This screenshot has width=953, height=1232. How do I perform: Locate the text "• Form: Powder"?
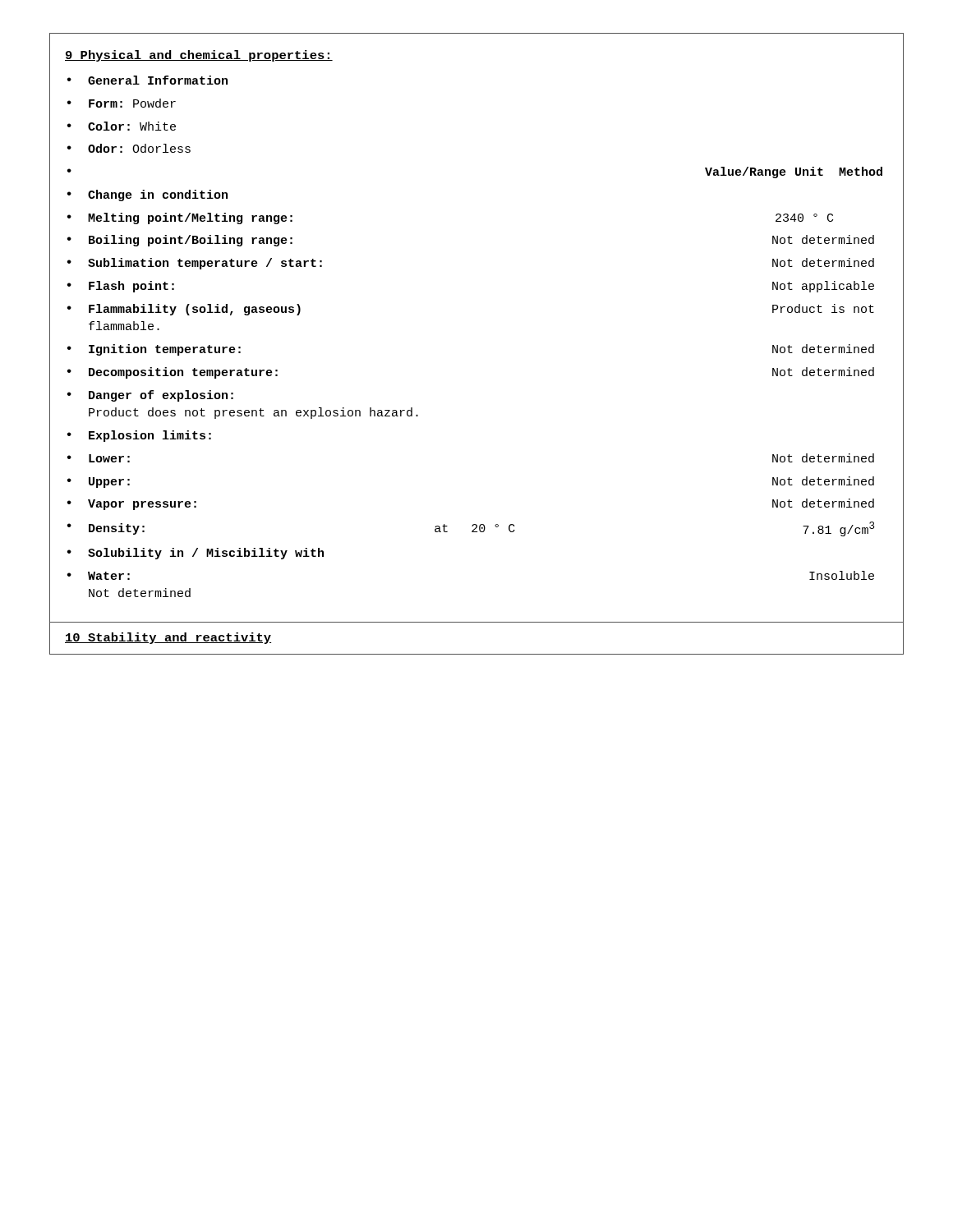pos(122,103)
